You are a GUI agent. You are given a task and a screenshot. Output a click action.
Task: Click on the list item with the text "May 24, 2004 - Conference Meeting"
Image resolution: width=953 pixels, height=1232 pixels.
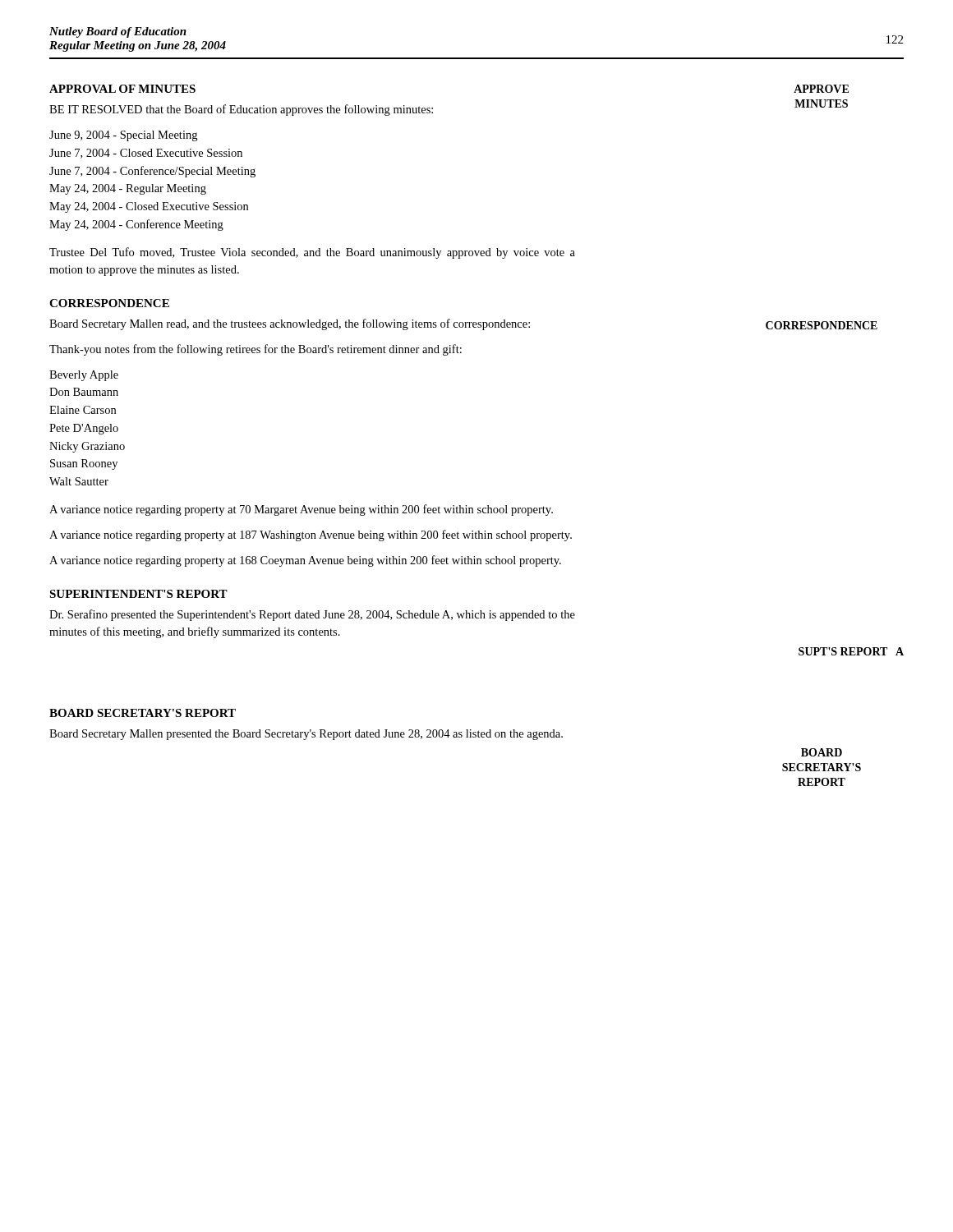[x=136, y=224]
